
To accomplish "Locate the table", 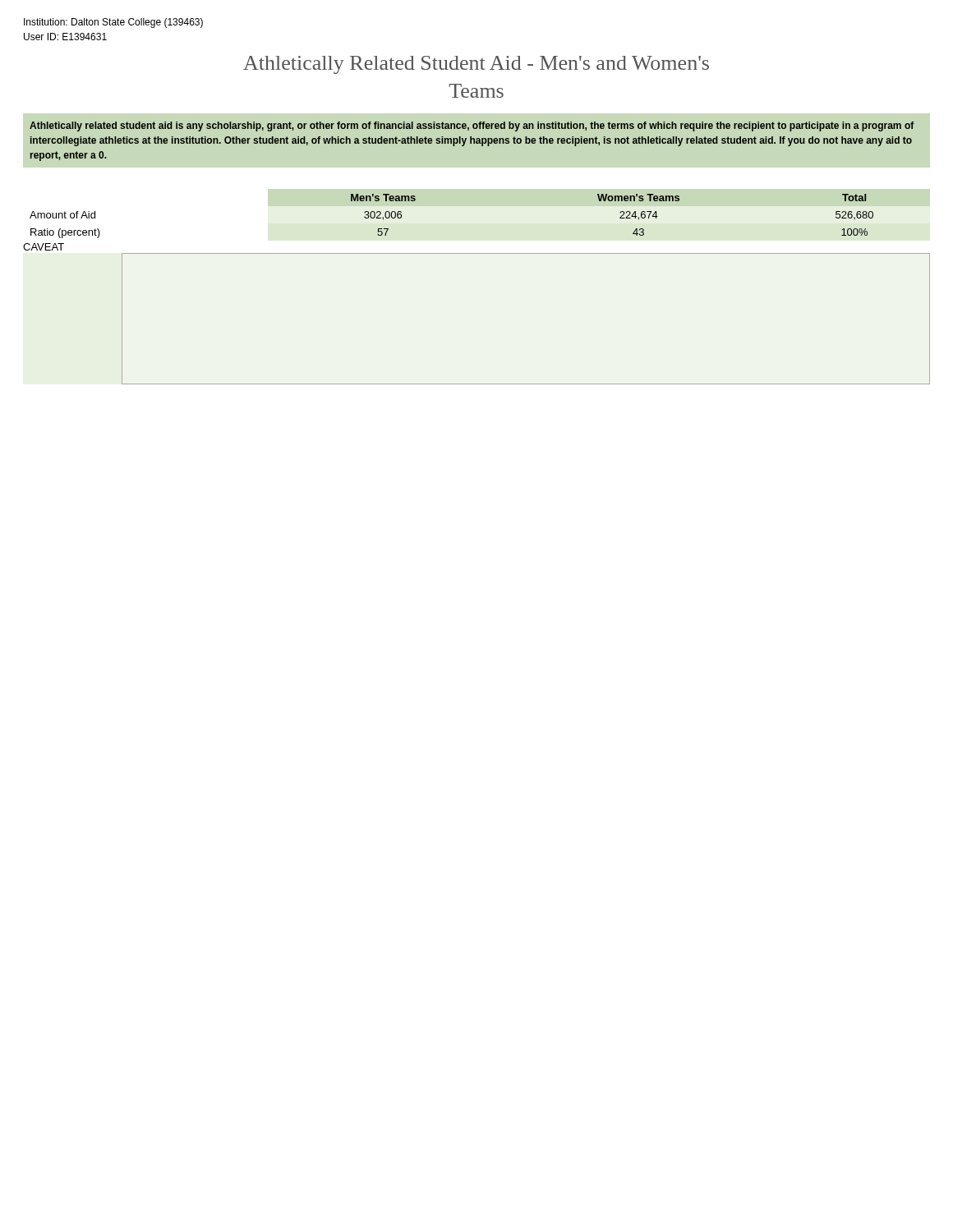I will click(476, 215).
